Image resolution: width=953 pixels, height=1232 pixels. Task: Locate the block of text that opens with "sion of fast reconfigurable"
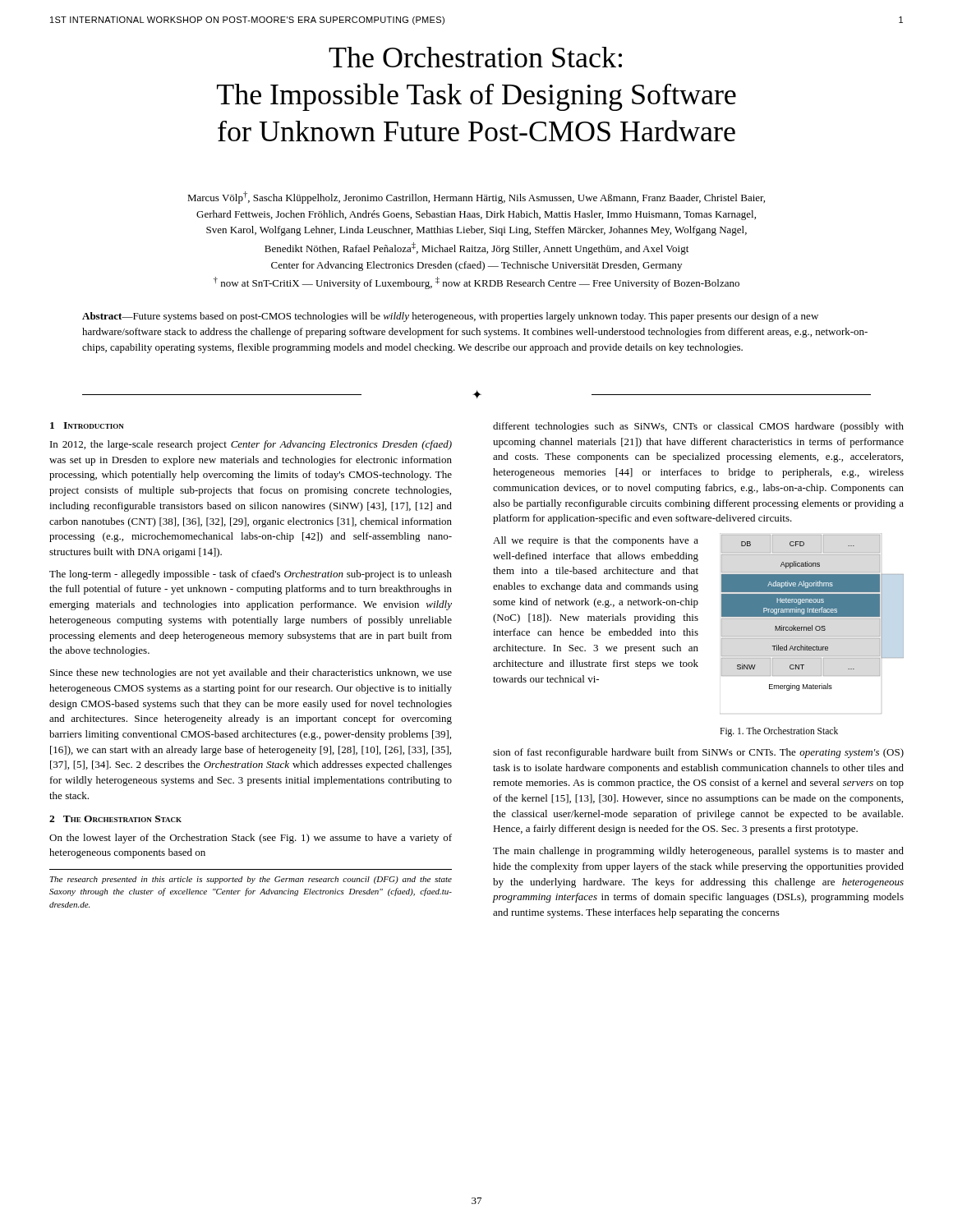pyautogui.click(x=698, y=790)
